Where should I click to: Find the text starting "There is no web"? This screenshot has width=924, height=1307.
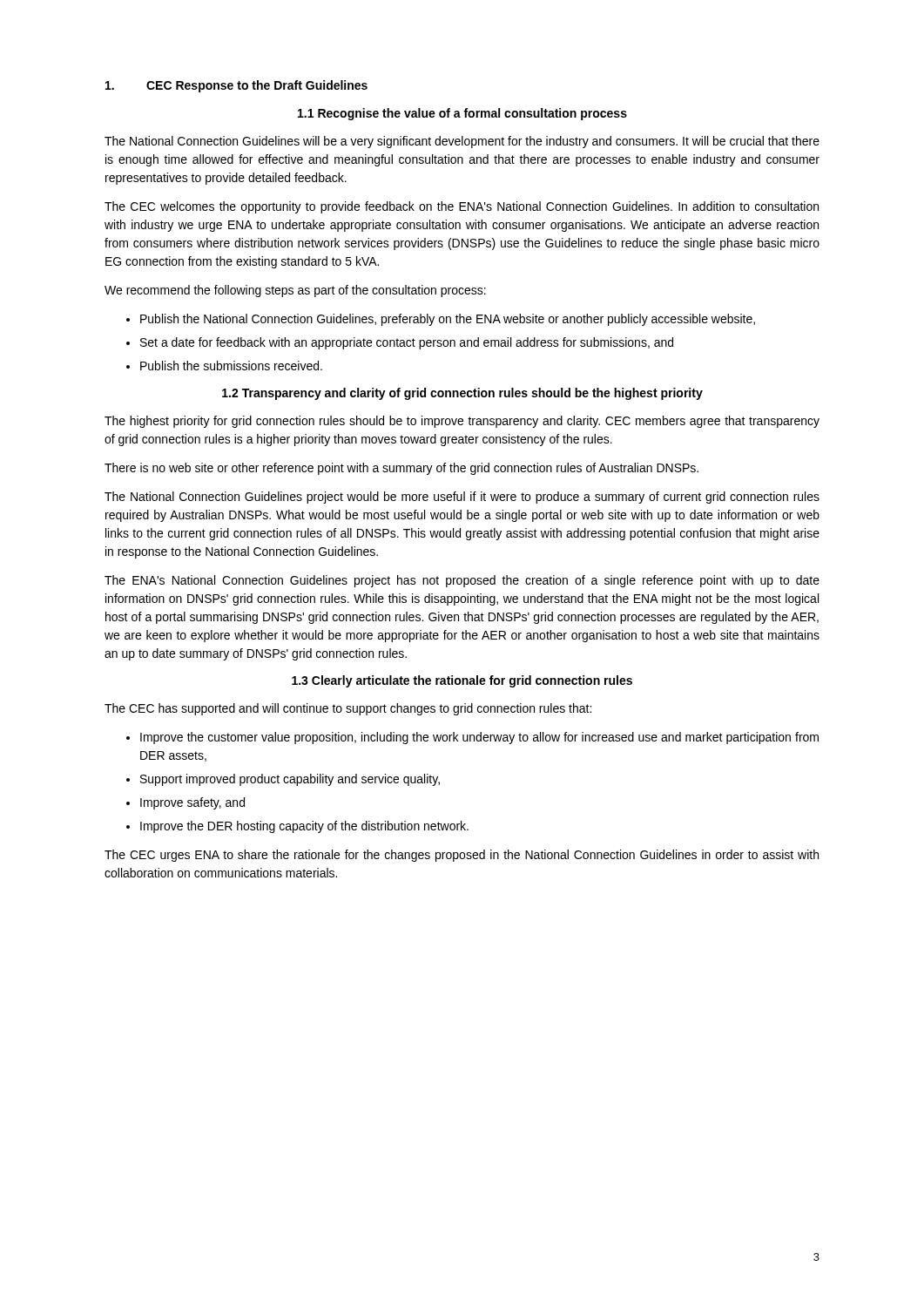(462, 468)
